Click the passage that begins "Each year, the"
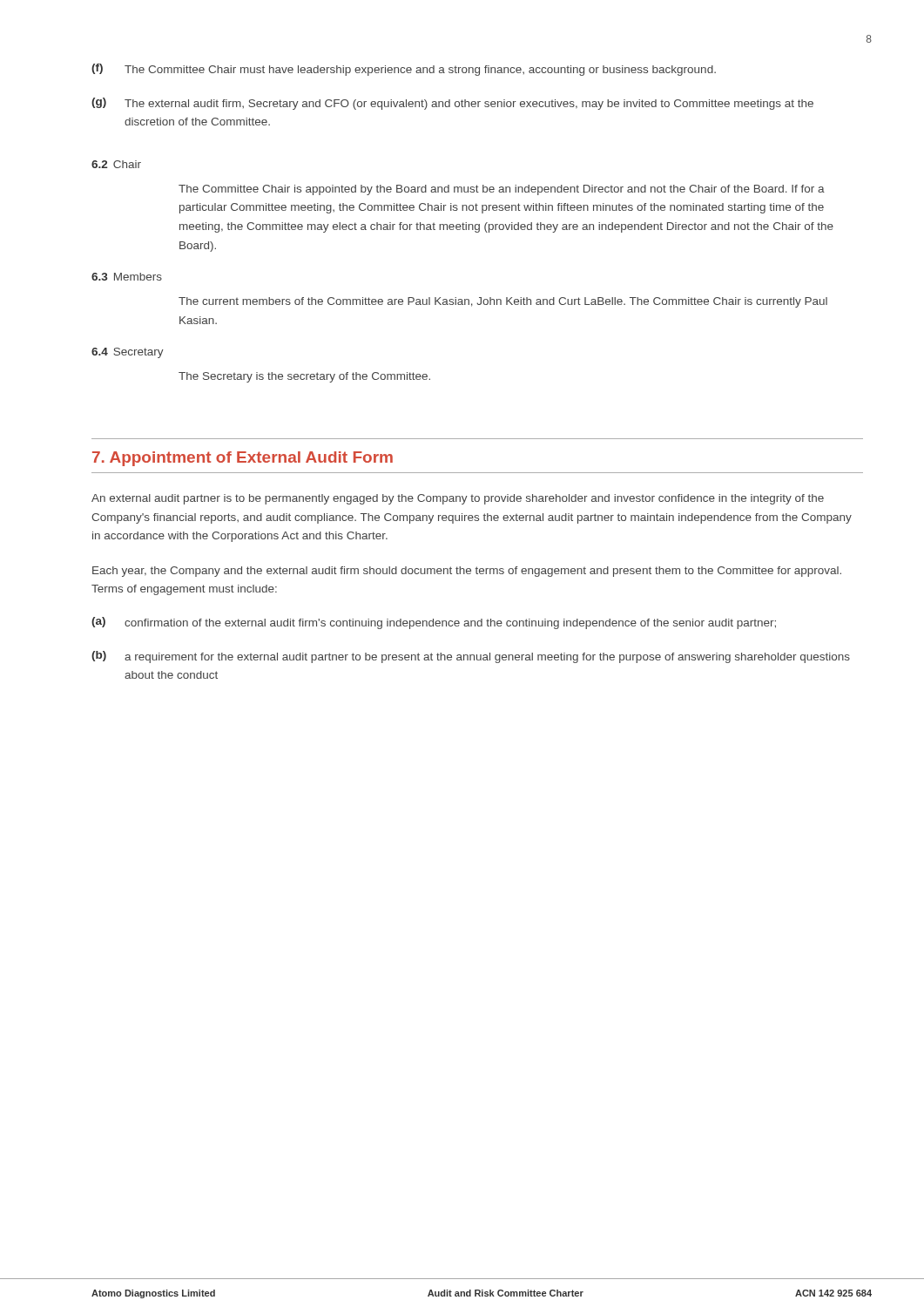 point(467,579)
